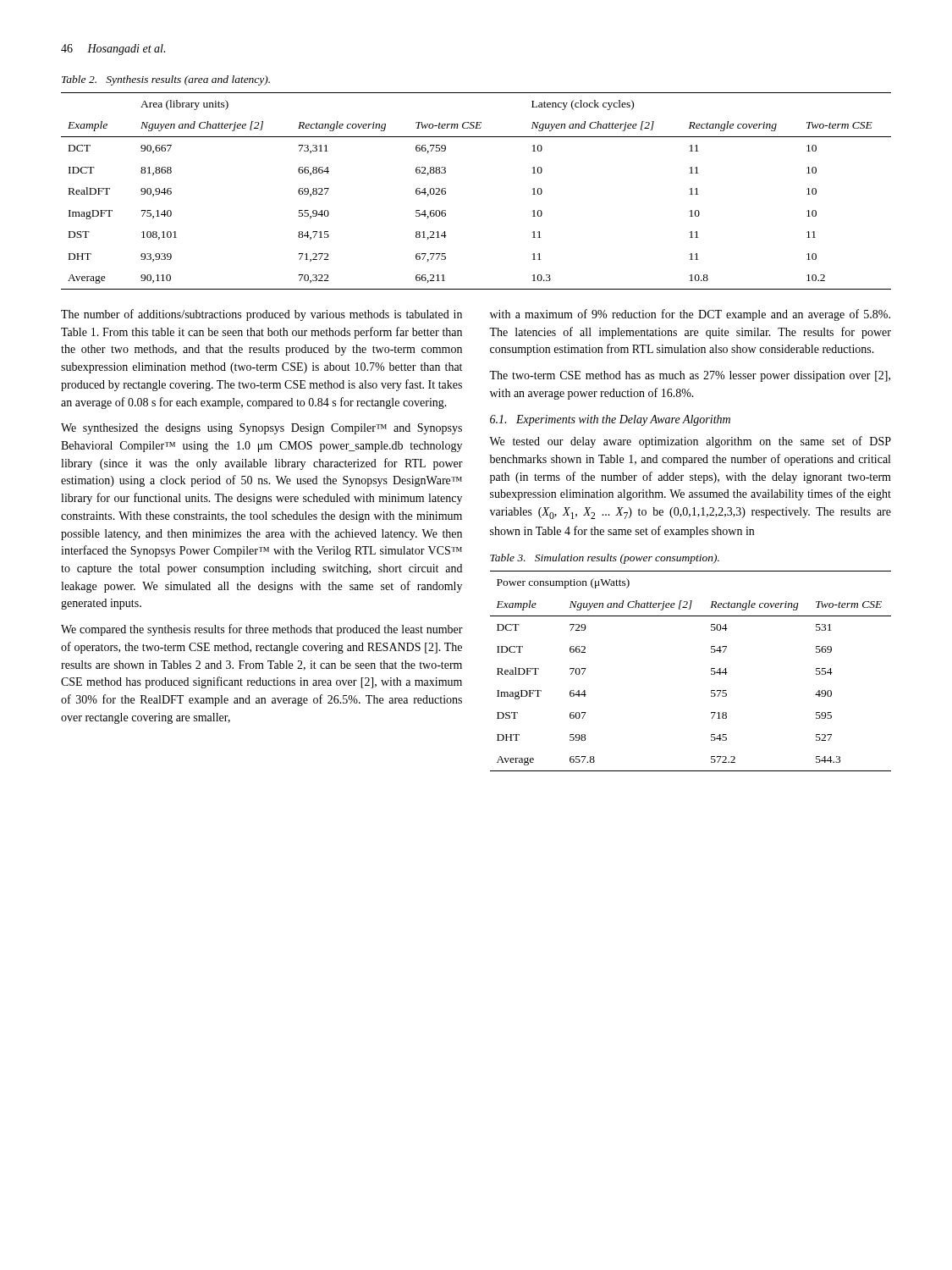Locate the block of text that opens with "The number of additions/subtractions produced by various methods"

coord(262,359)
